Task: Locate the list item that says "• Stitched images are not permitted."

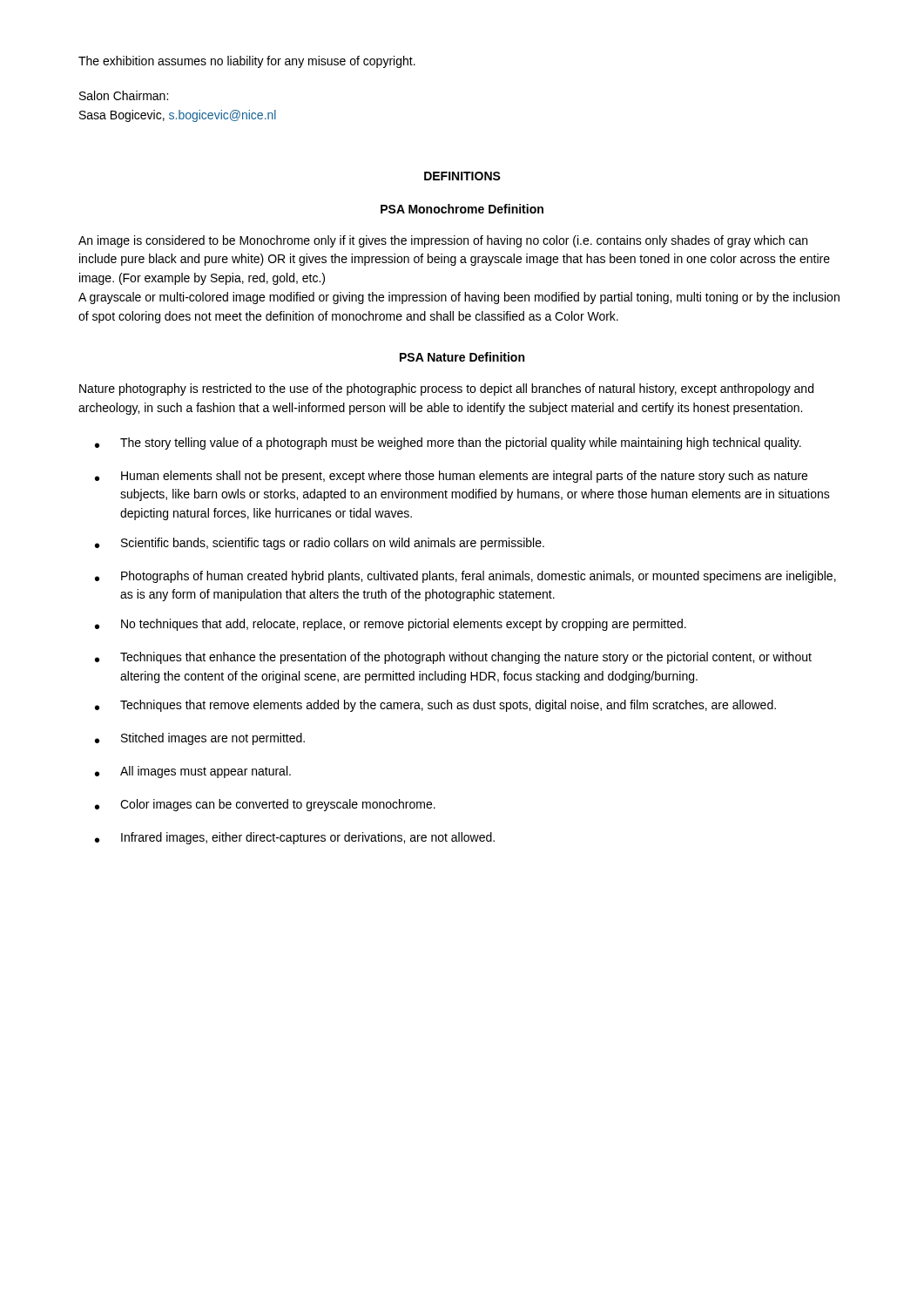Action: [200, 739]
